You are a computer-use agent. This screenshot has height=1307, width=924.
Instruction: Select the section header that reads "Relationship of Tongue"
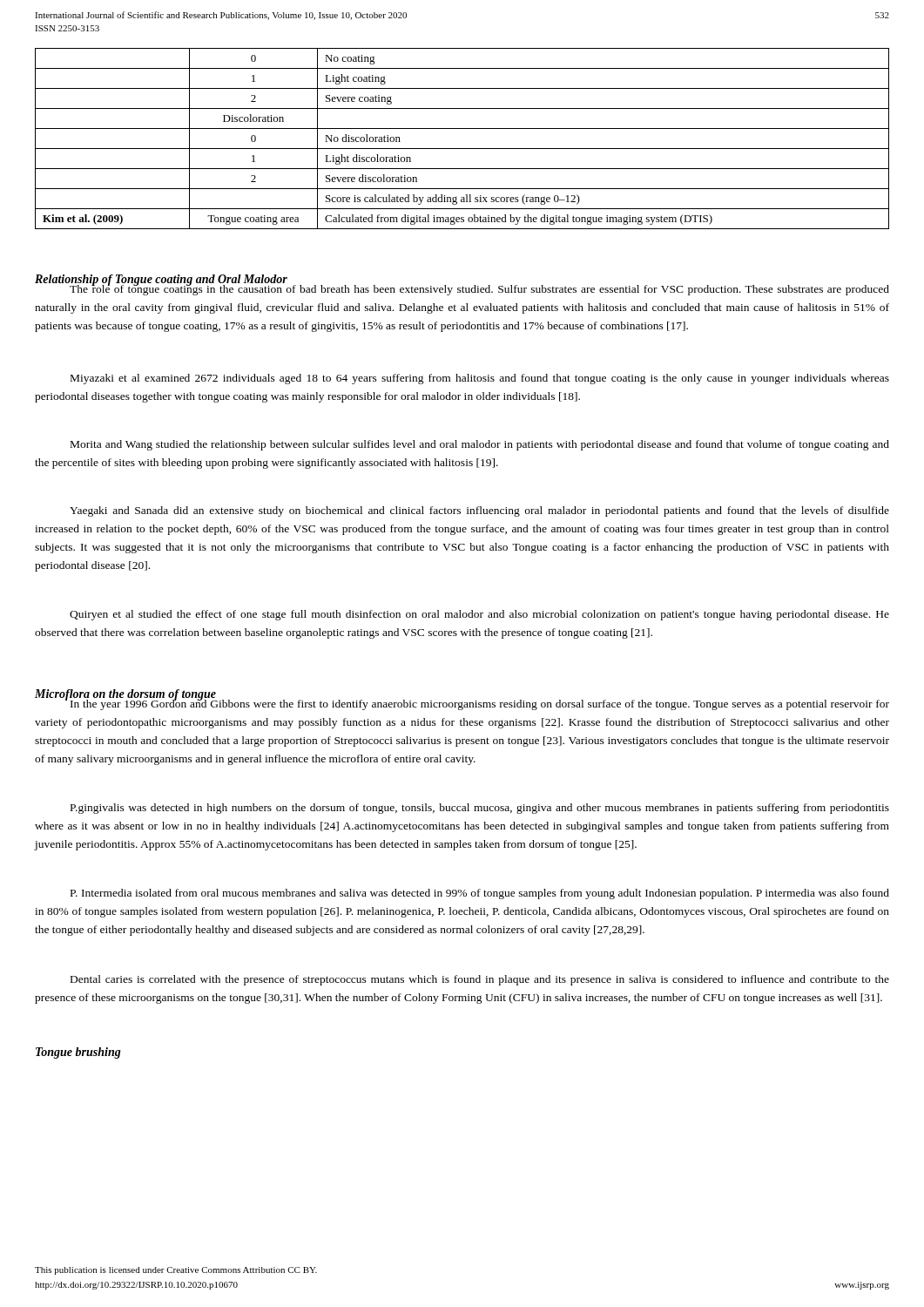pyautogui.click(x=462, y=280)
